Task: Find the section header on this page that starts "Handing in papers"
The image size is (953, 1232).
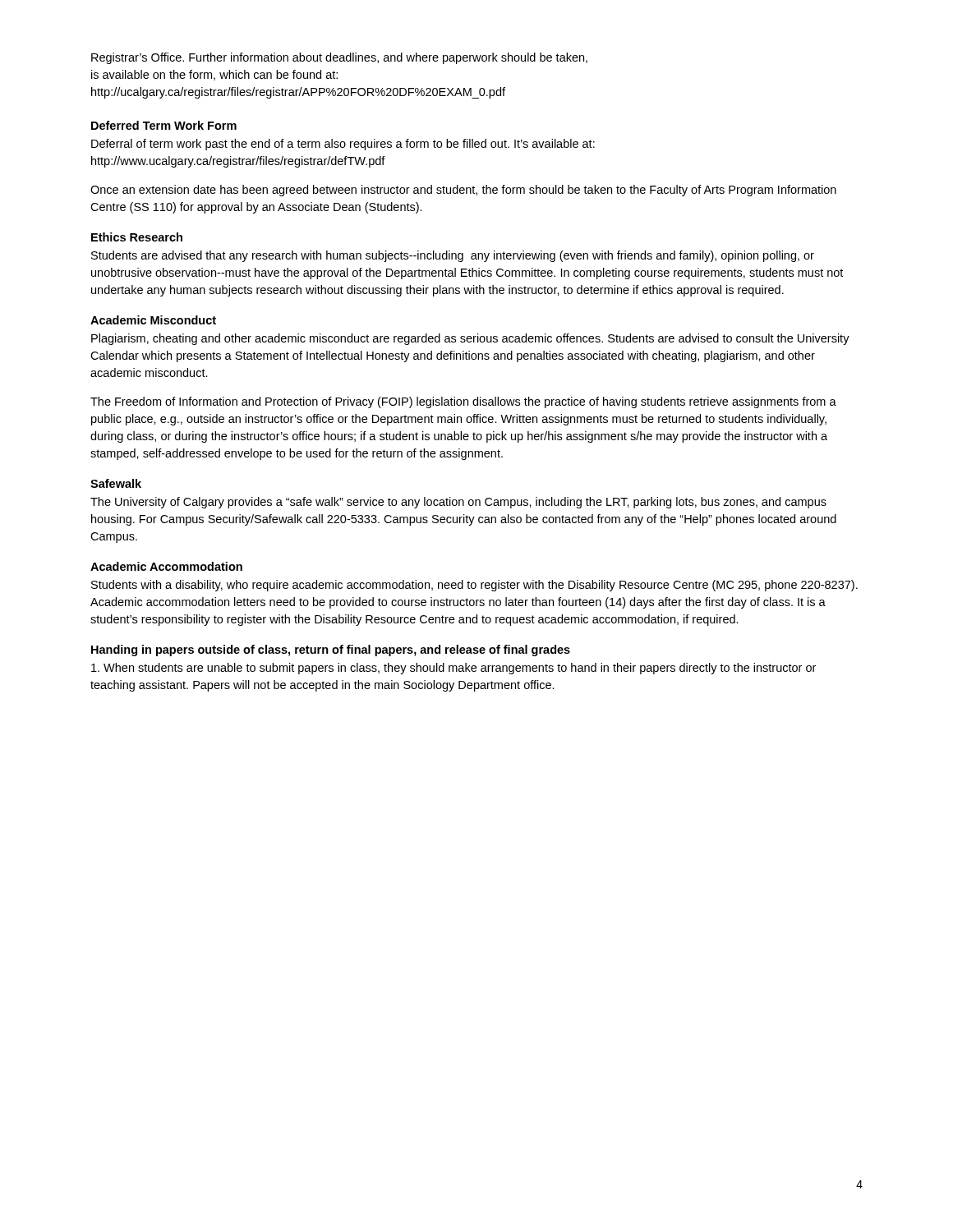Action: click(x=330, y=650)
